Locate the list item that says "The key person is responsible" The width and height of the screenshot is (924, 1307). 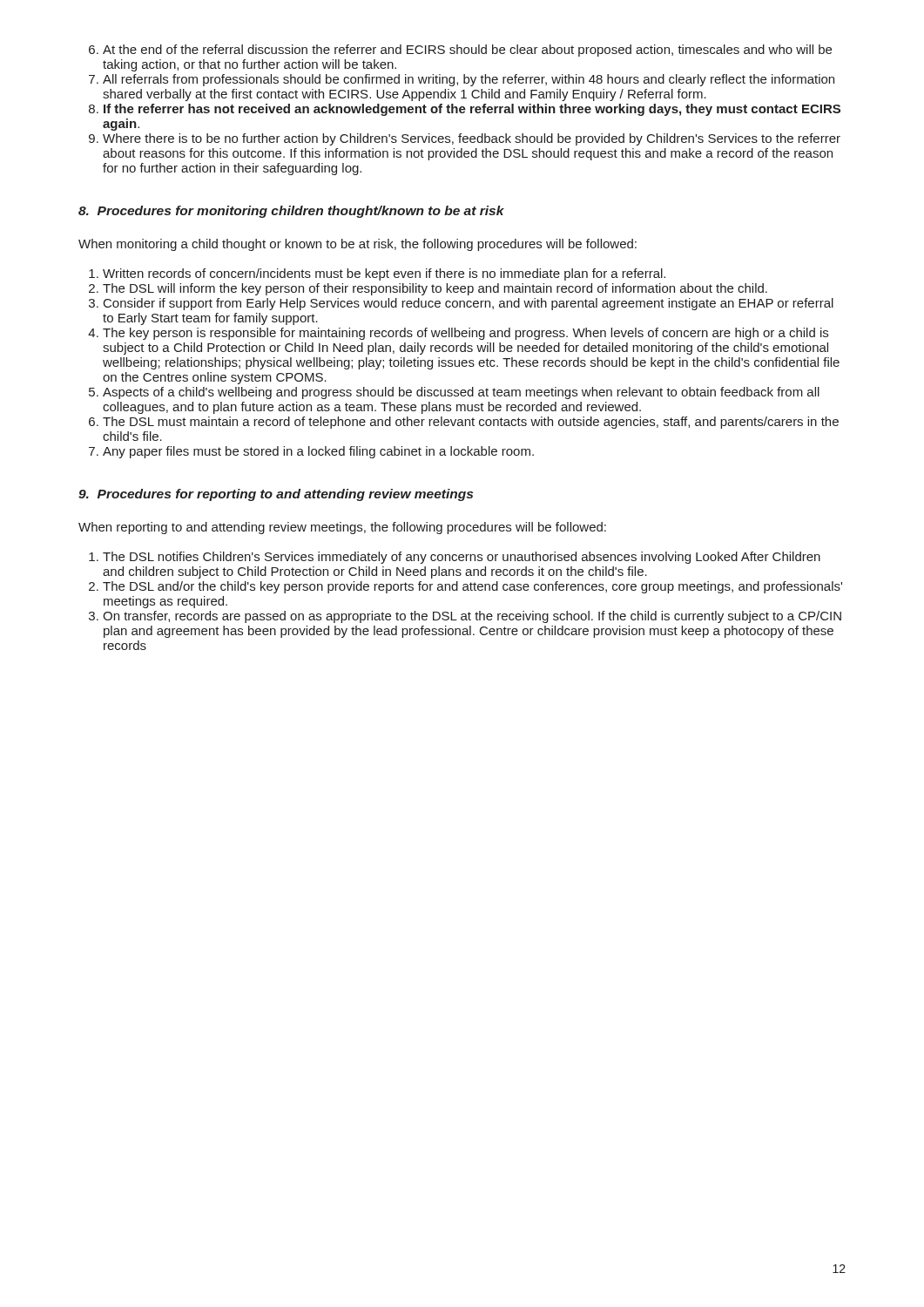474,354
